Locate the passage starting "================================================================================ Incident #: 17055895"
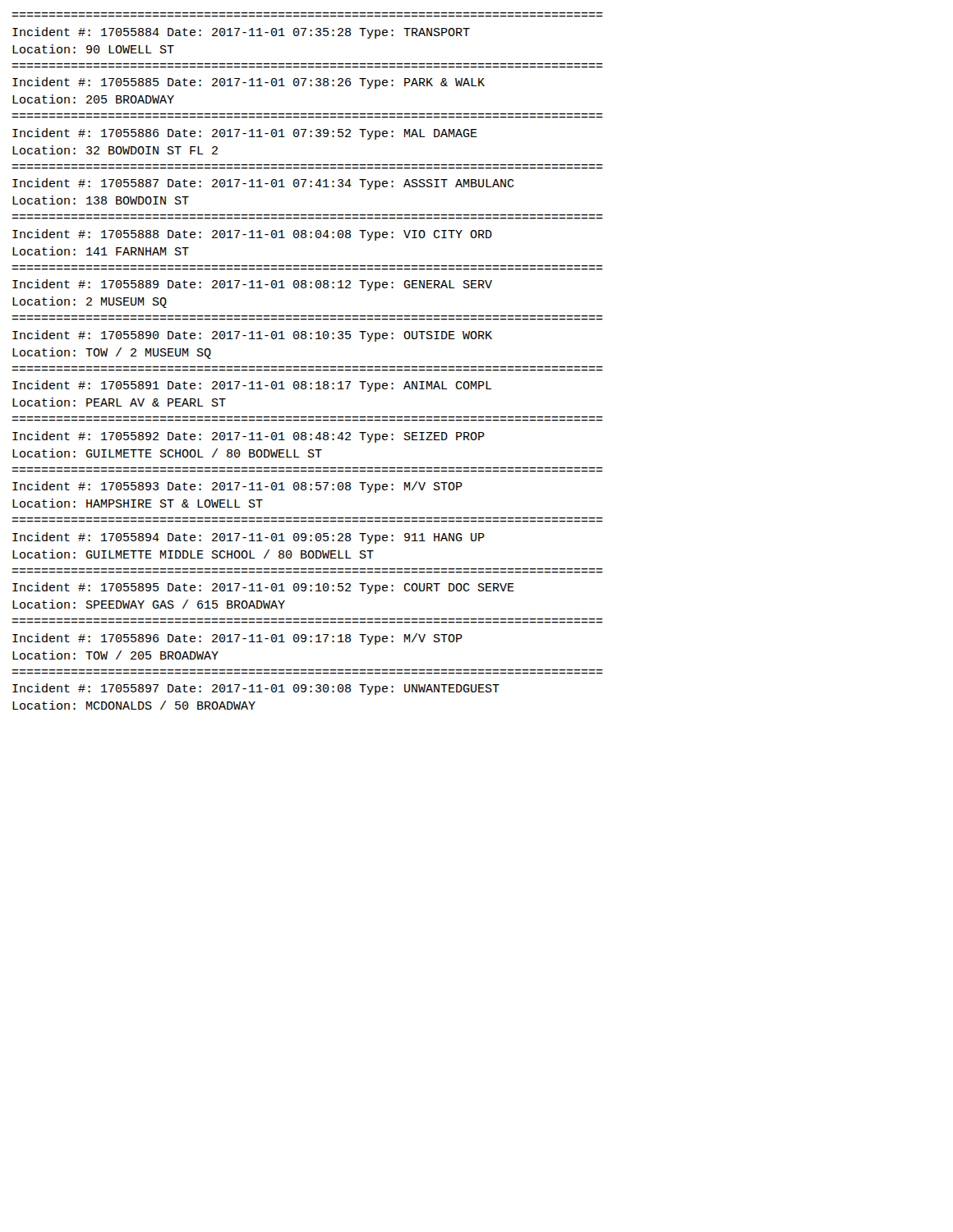Screen dimensions: 1232x953 (476, 589)
